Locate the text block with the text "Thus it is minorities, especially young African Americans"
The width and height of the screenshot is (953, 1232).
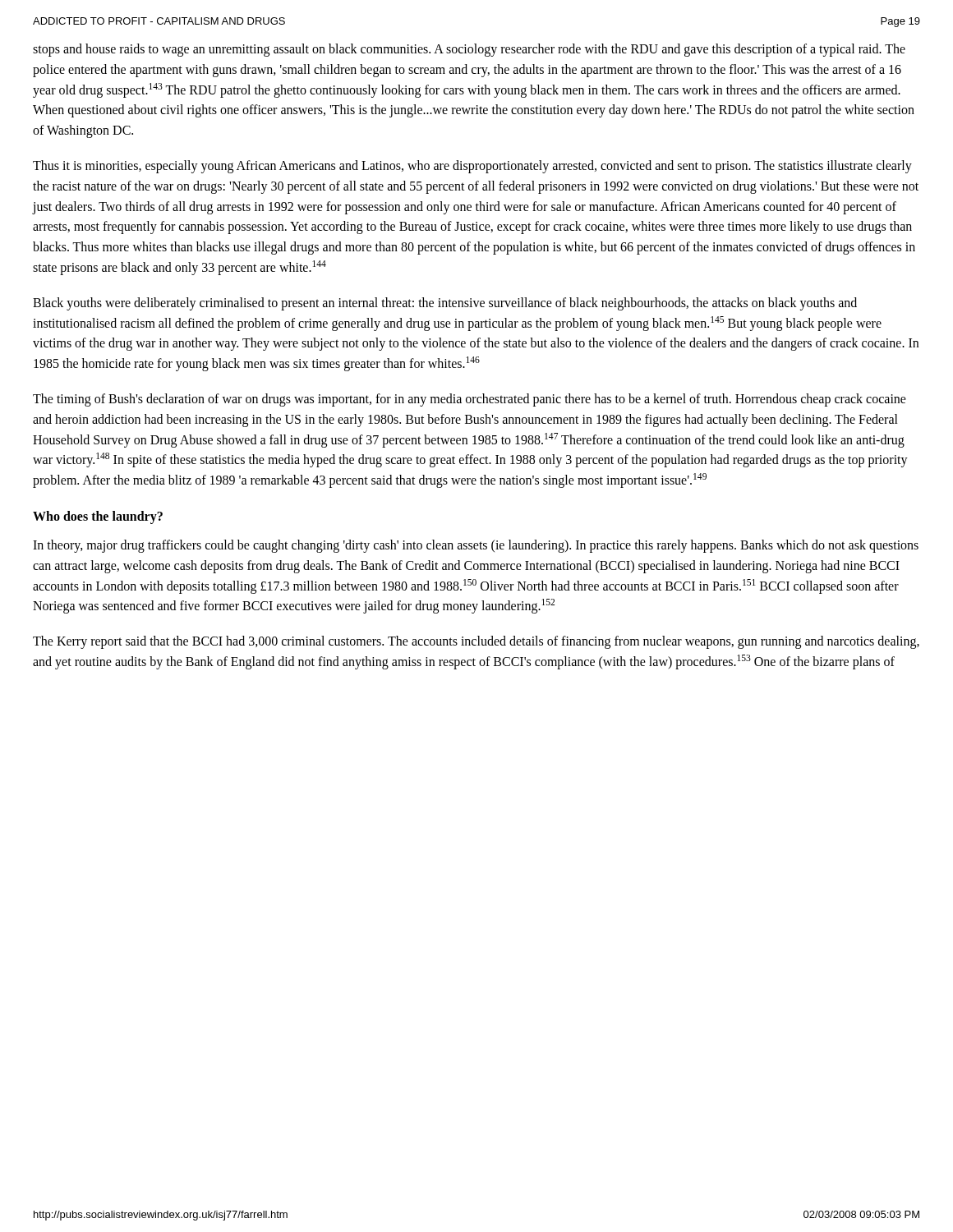pos(476,216)
